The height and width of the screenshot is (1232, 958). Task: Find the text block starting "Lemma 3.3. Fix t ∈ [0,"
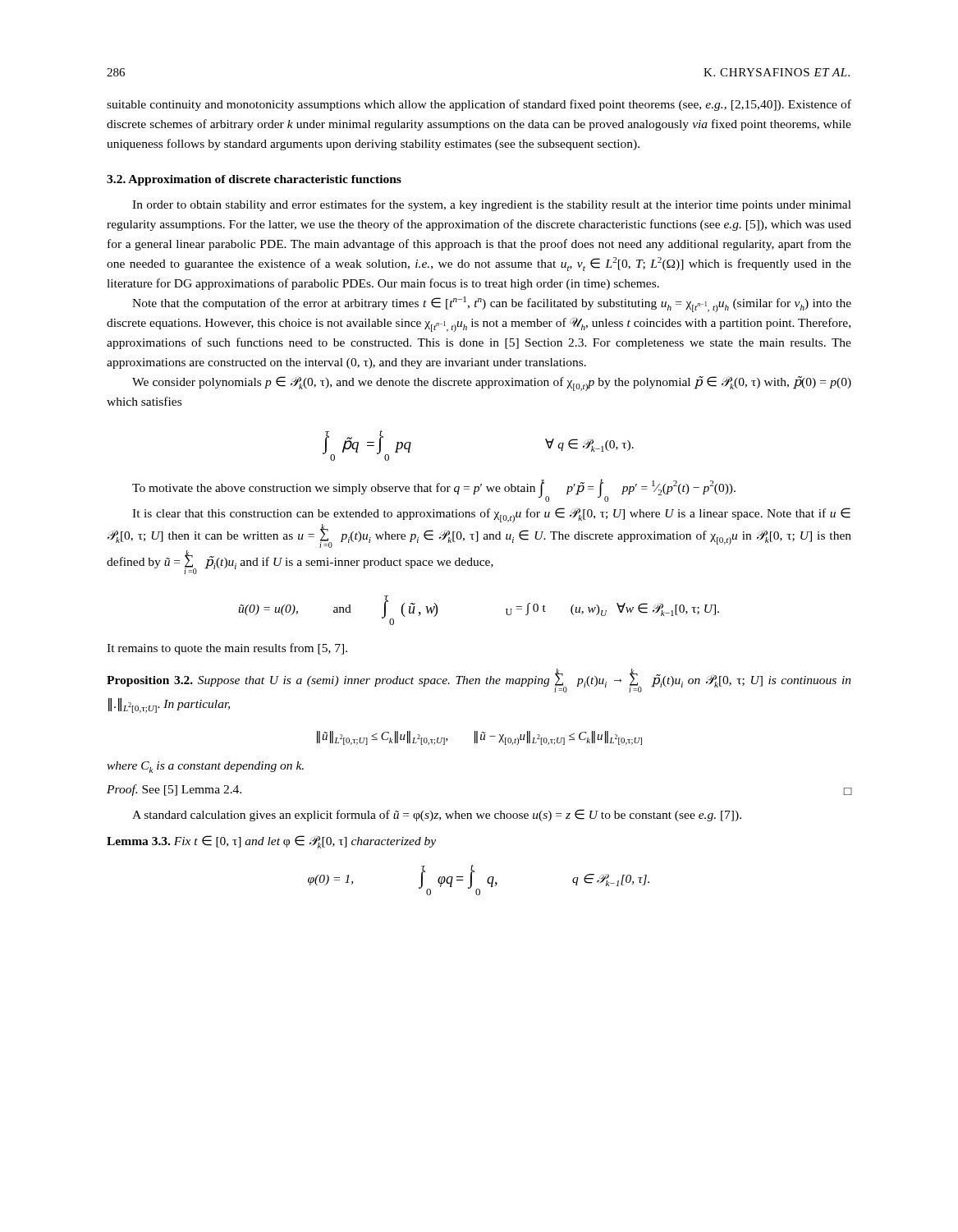pos(271,842)
